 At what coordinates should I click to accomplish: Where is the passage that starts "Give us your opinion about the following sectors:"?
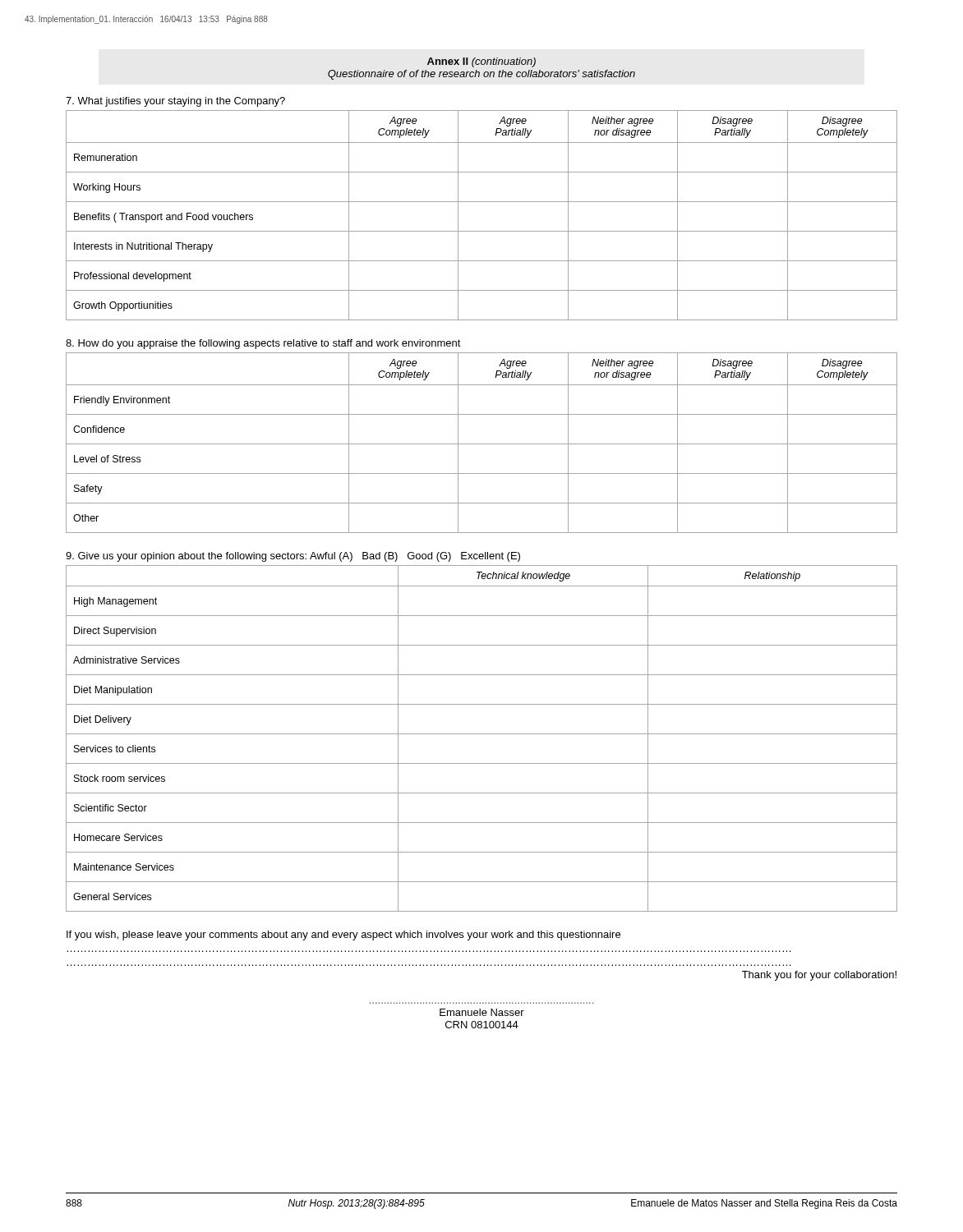coord(293,556)
